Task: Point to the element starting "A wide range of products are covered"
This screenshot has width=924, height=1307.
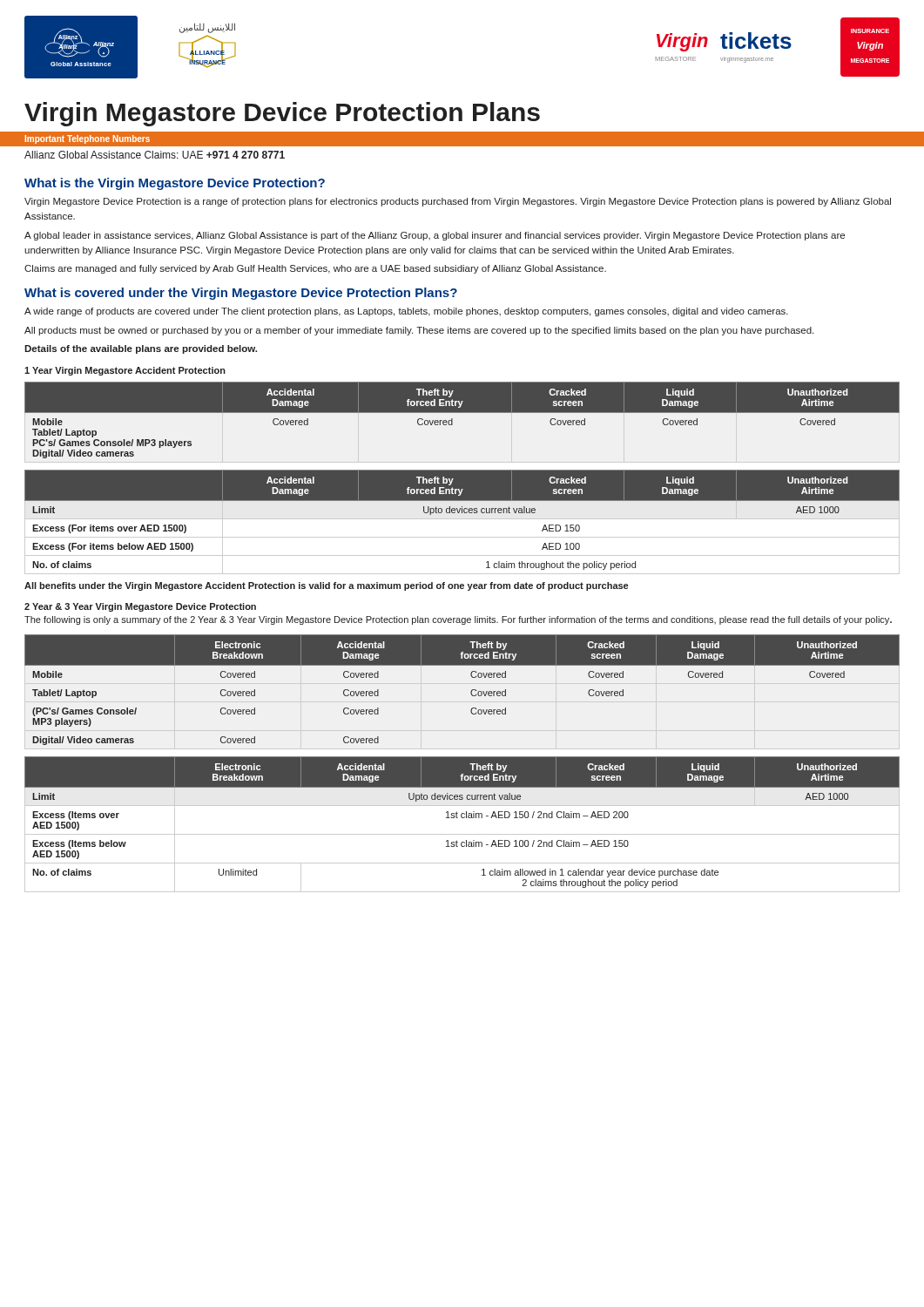Action: tap(406, 311)
